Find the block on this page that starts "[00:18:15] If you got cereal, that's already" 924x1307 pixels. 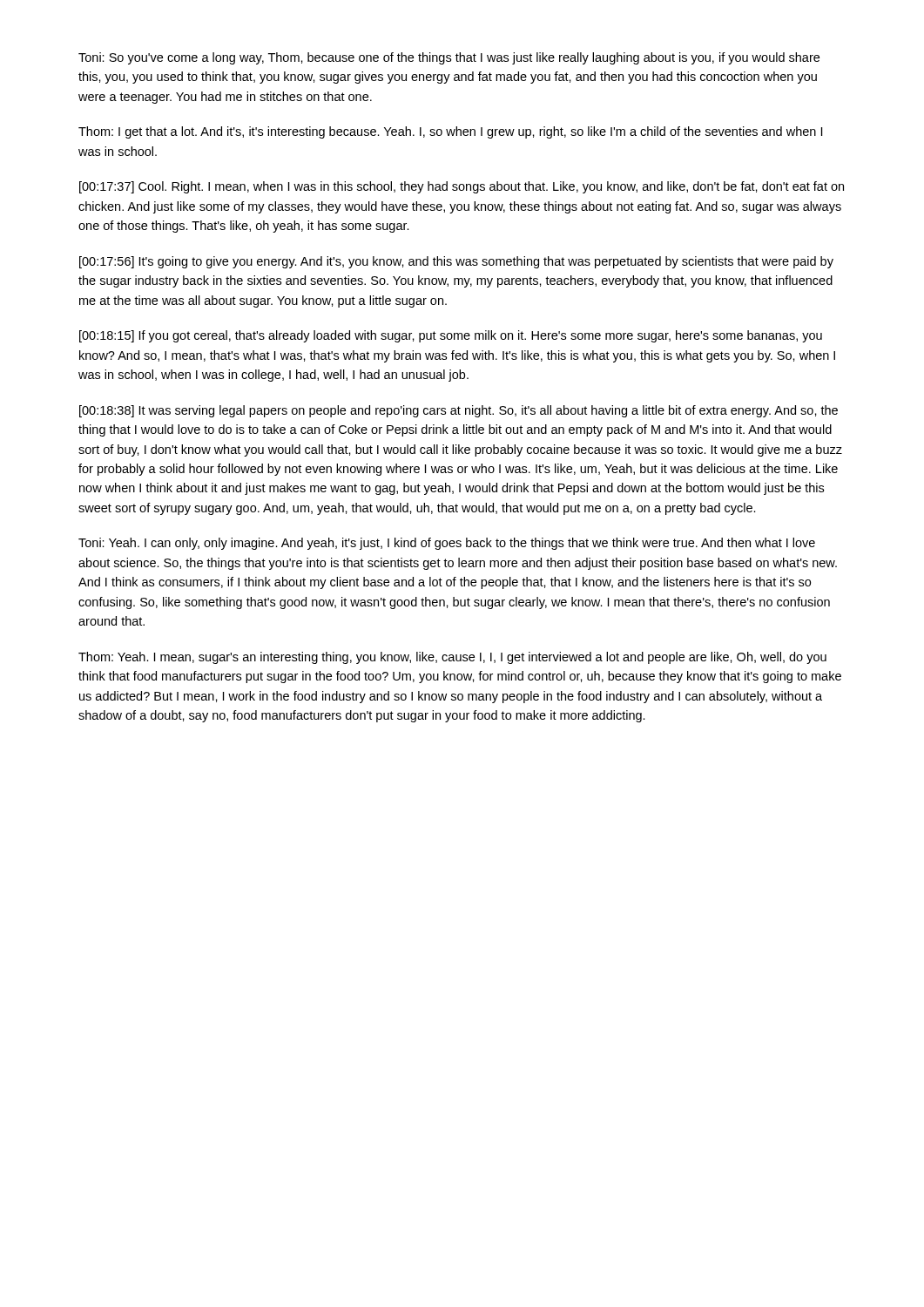457,355
